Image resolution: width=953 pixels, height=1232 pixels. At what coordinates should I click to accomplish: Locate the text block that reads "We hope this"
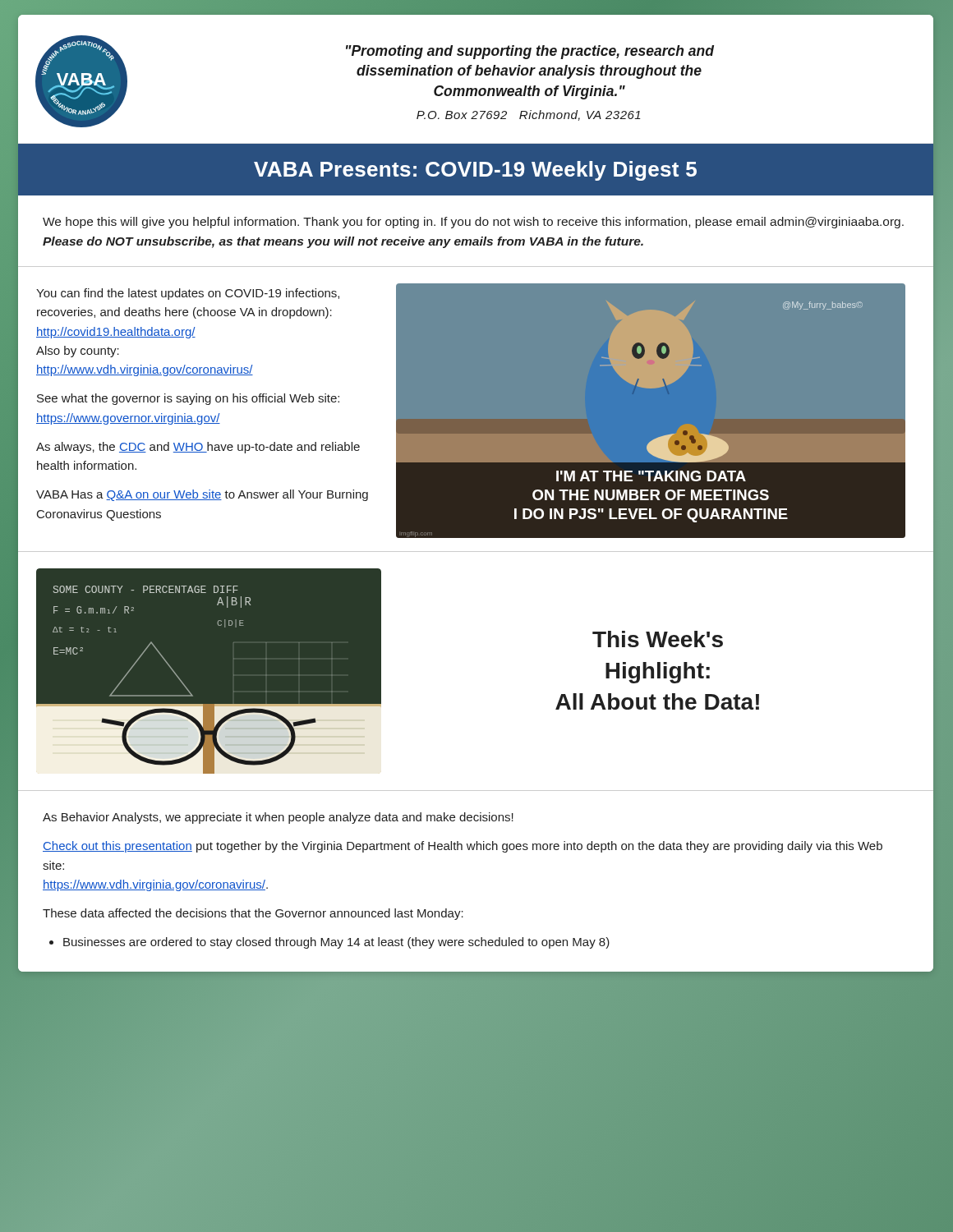pyautogui.click(x=474, y=231)
